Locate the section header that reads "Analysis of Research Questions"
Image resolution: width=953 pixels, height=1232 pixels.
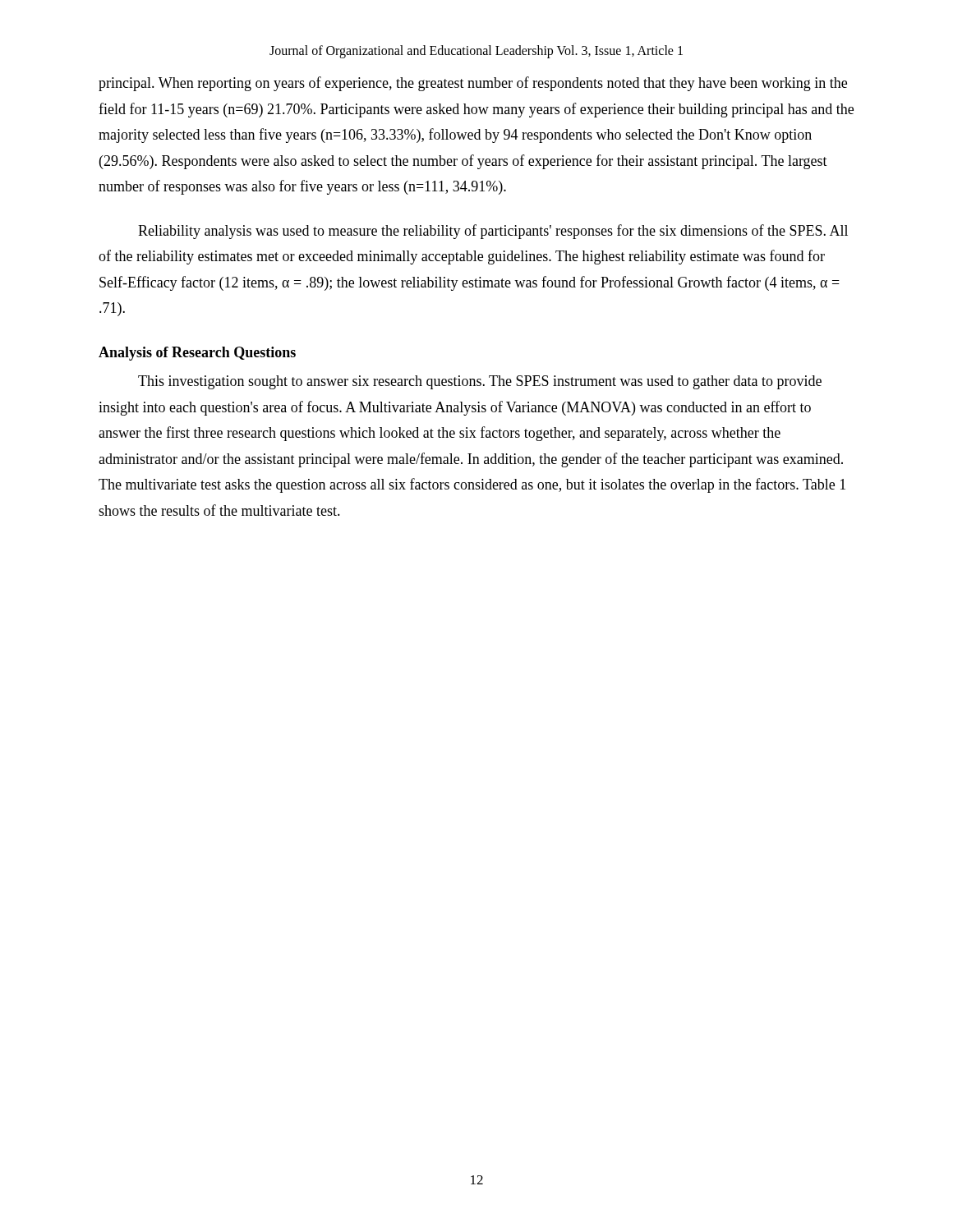tap(197, 352)
